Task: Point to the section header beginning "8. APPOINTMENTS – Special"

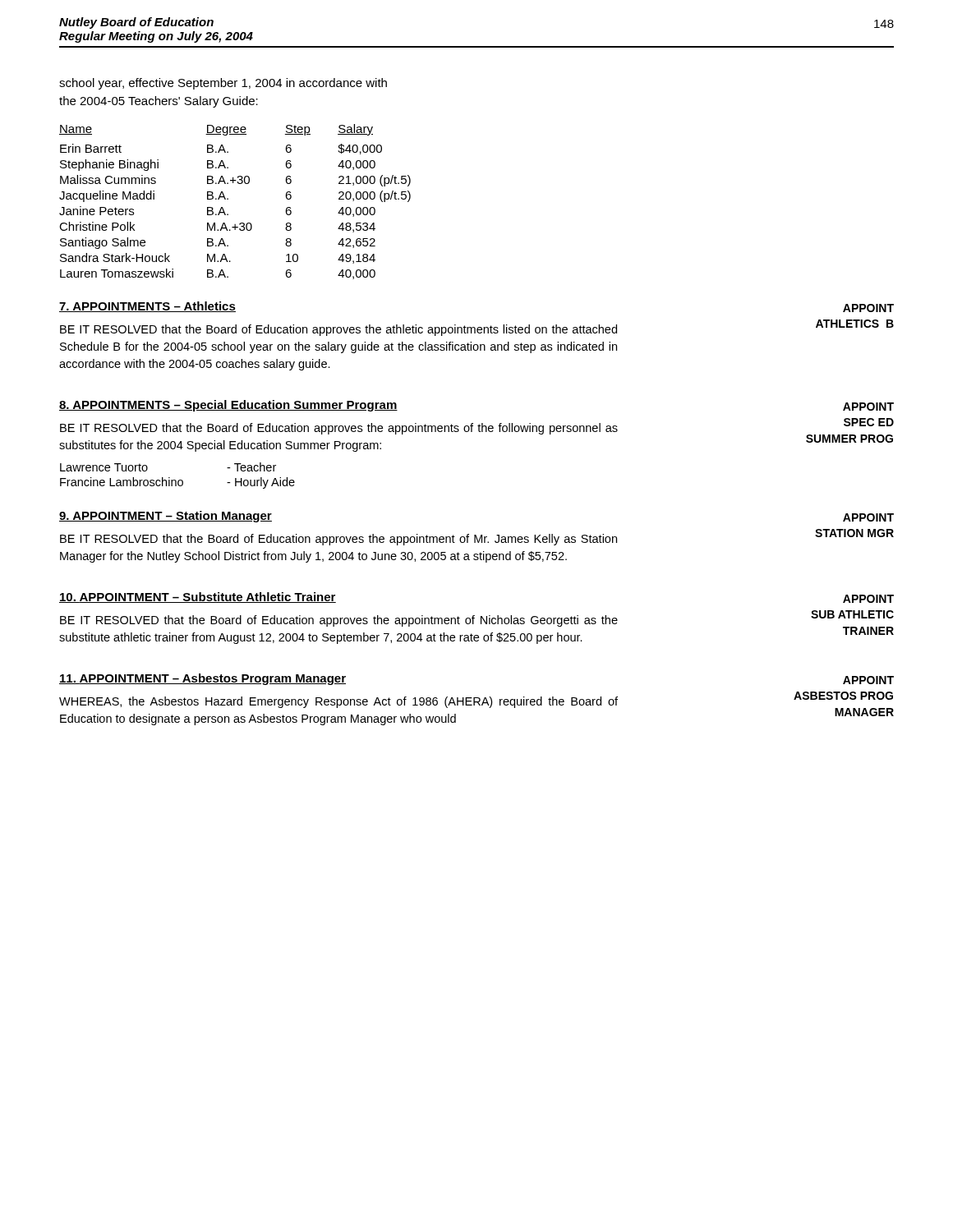Action: coord(228,404)
